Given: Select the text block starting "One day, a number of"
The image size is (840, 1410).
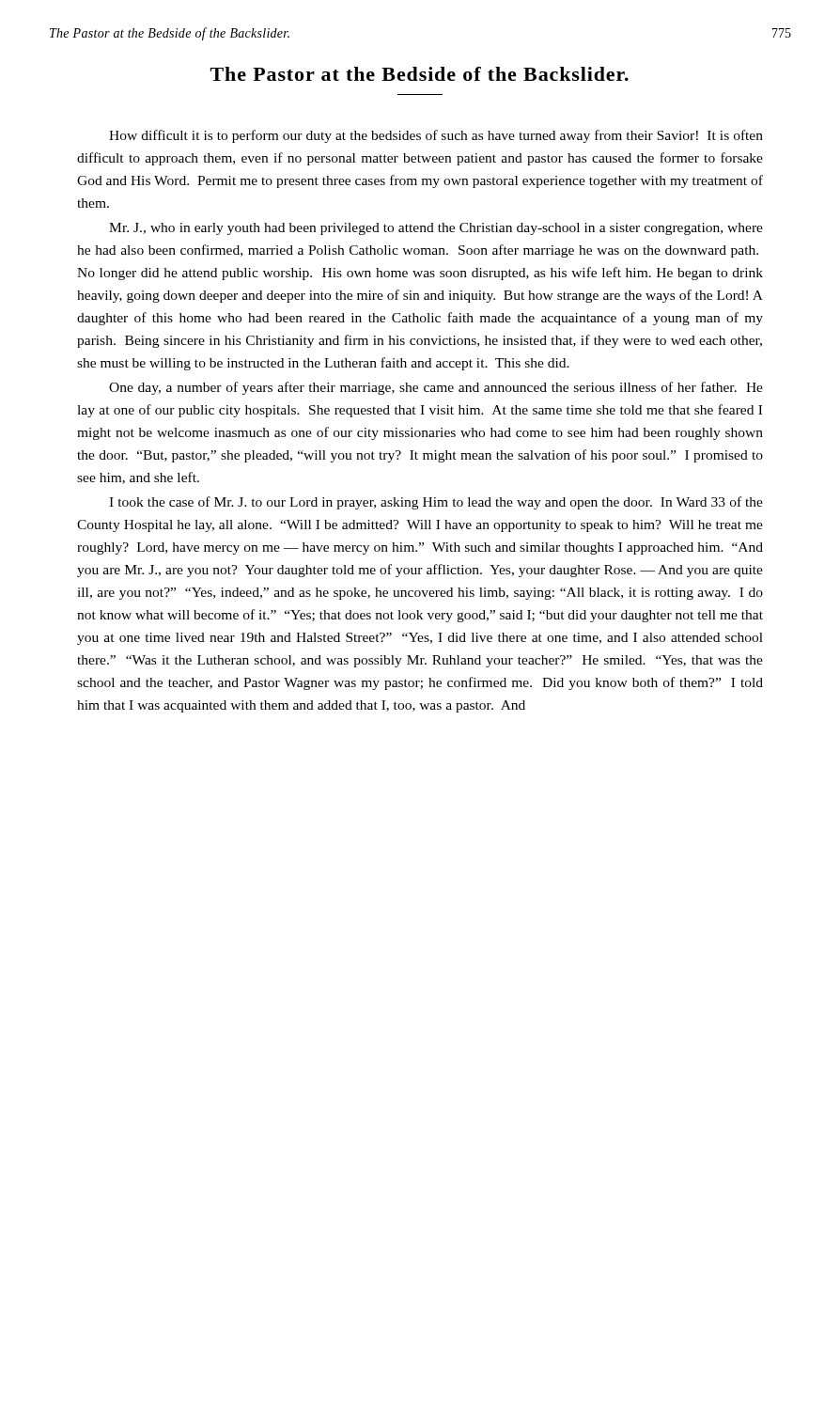Looking at the screenshot, I should point(420,432).
